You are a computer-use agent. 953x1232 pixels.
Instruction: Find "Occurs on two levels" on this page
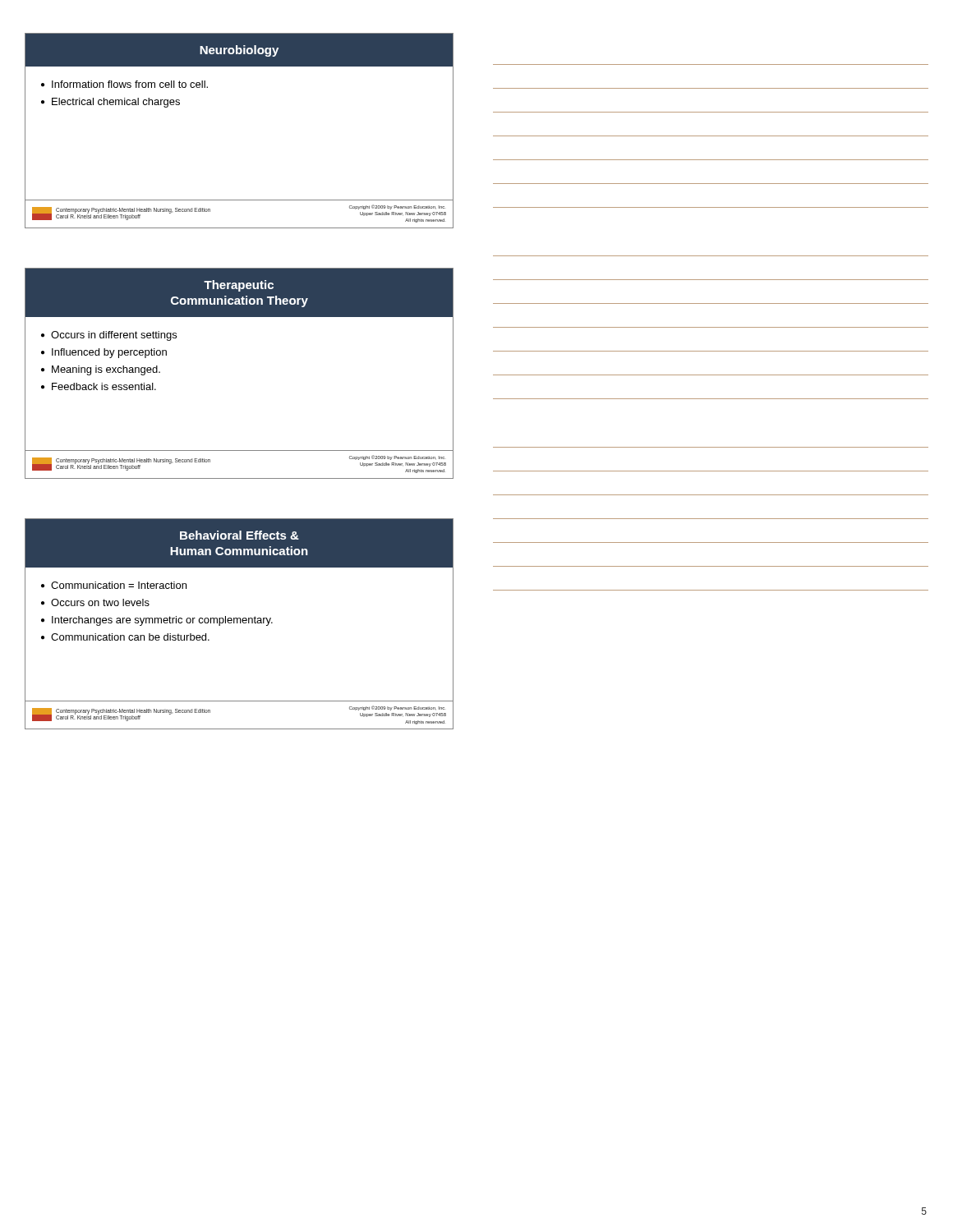100,602
